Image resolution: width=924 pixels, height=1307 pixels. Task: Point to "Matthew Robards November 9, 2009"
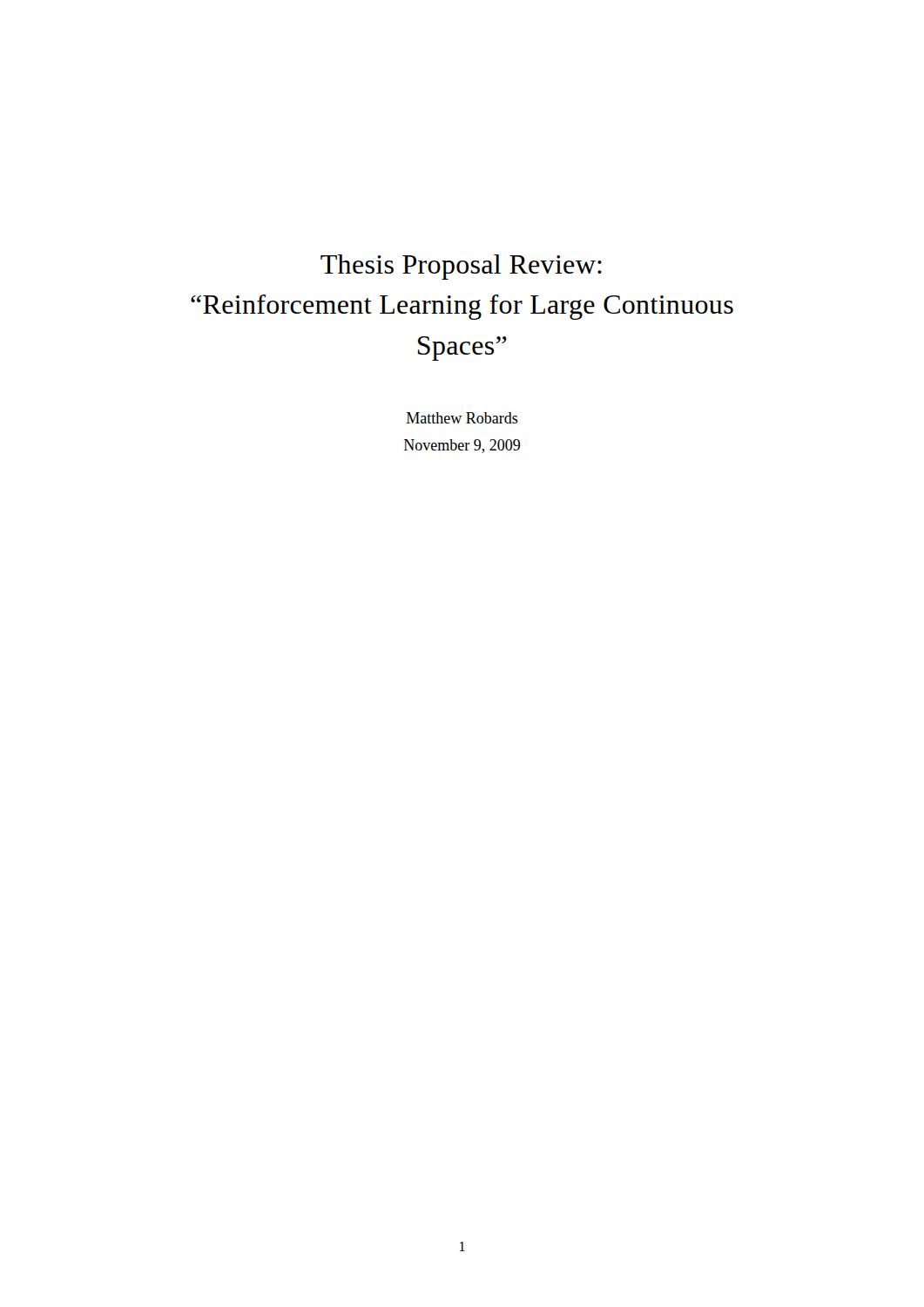point(462,432)
